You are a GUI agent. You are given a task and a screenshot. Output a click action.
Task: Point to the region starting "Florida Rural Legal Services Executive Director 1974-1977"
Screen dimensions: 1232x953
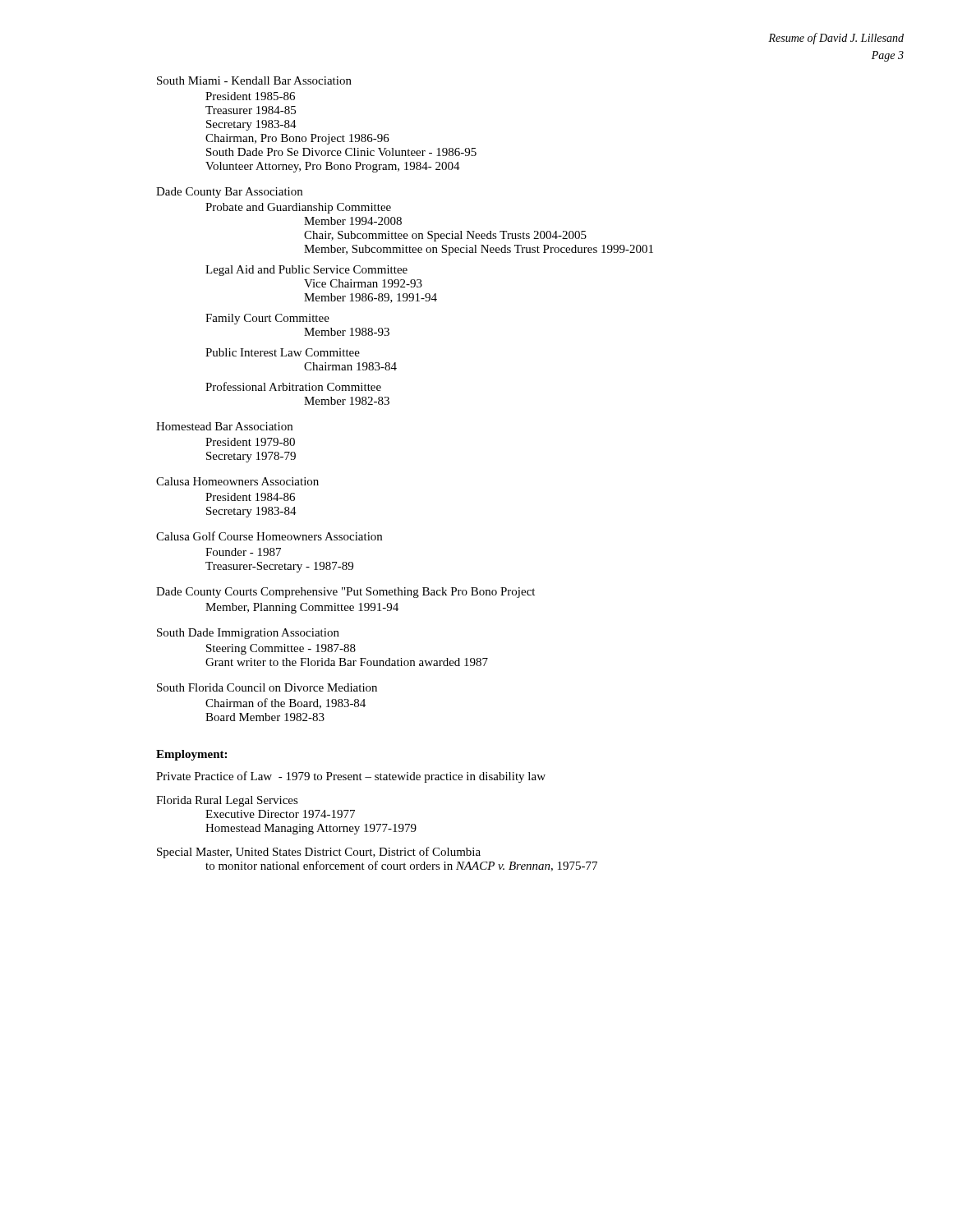click(227, 801)
